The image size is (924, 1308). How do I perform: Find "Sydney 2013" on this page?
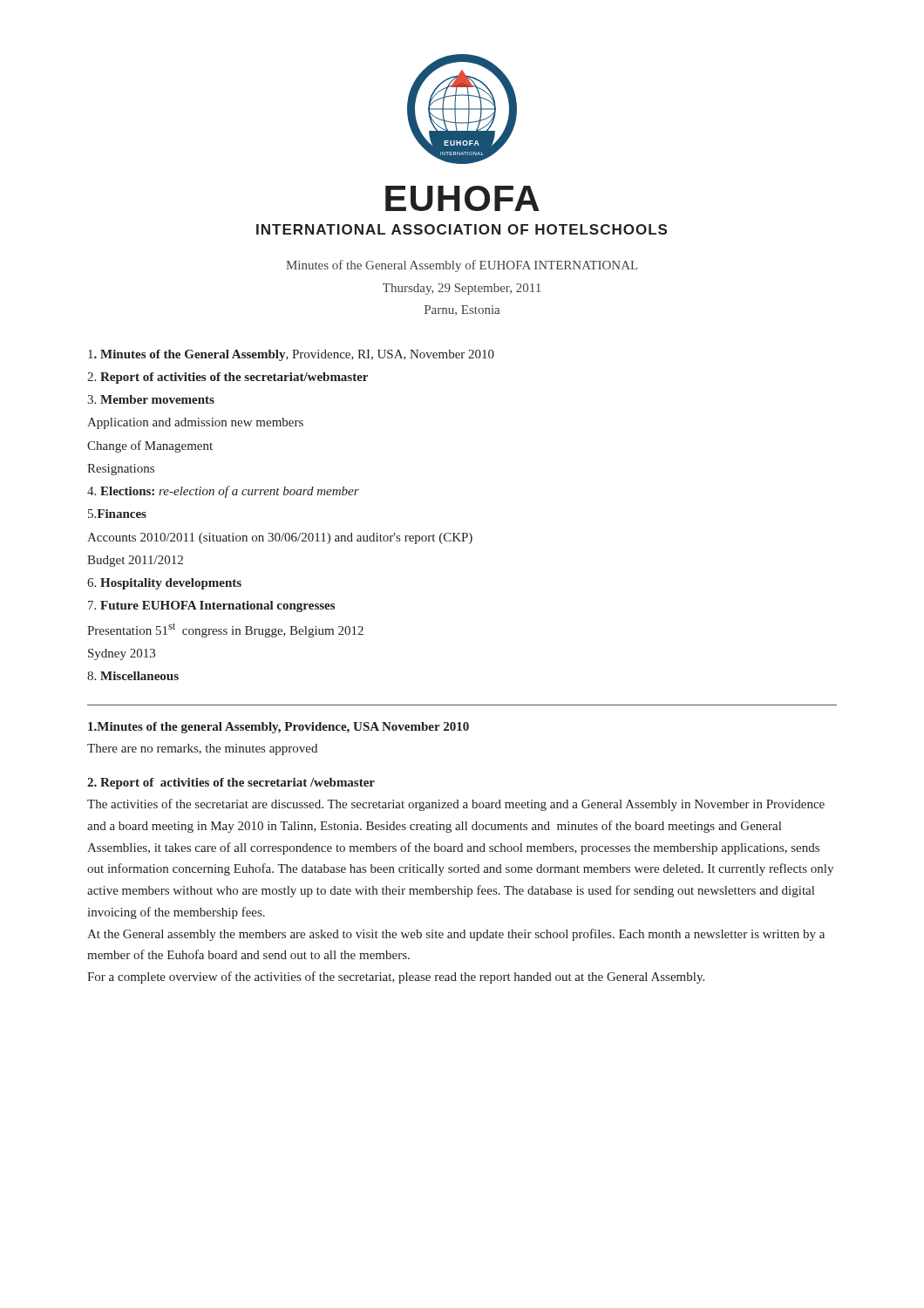[122, 654]
